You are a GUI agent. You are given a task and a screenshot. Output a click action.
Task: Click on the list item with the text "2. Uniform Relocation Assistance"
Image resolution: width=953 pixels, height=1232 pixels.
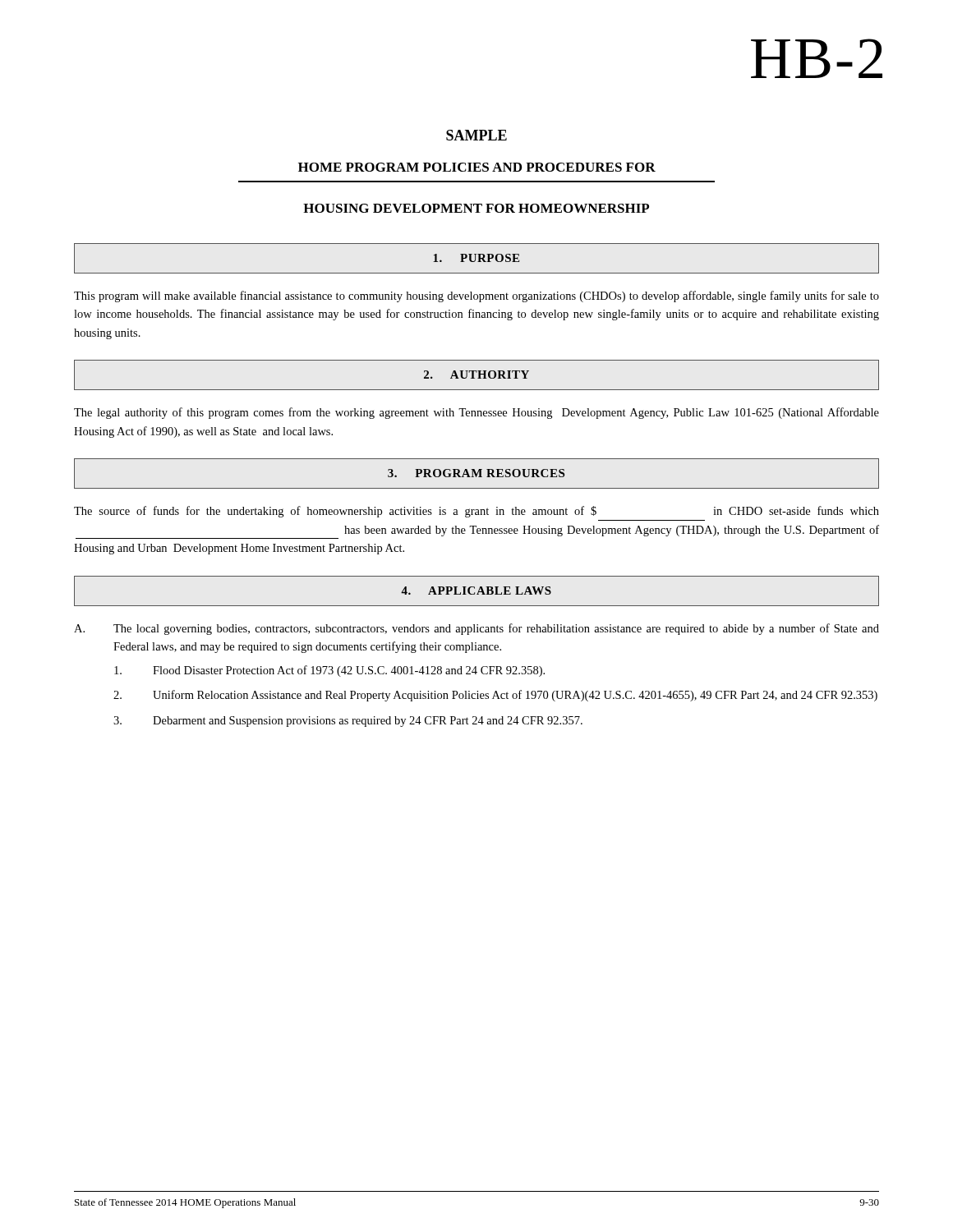pos(496,695)
